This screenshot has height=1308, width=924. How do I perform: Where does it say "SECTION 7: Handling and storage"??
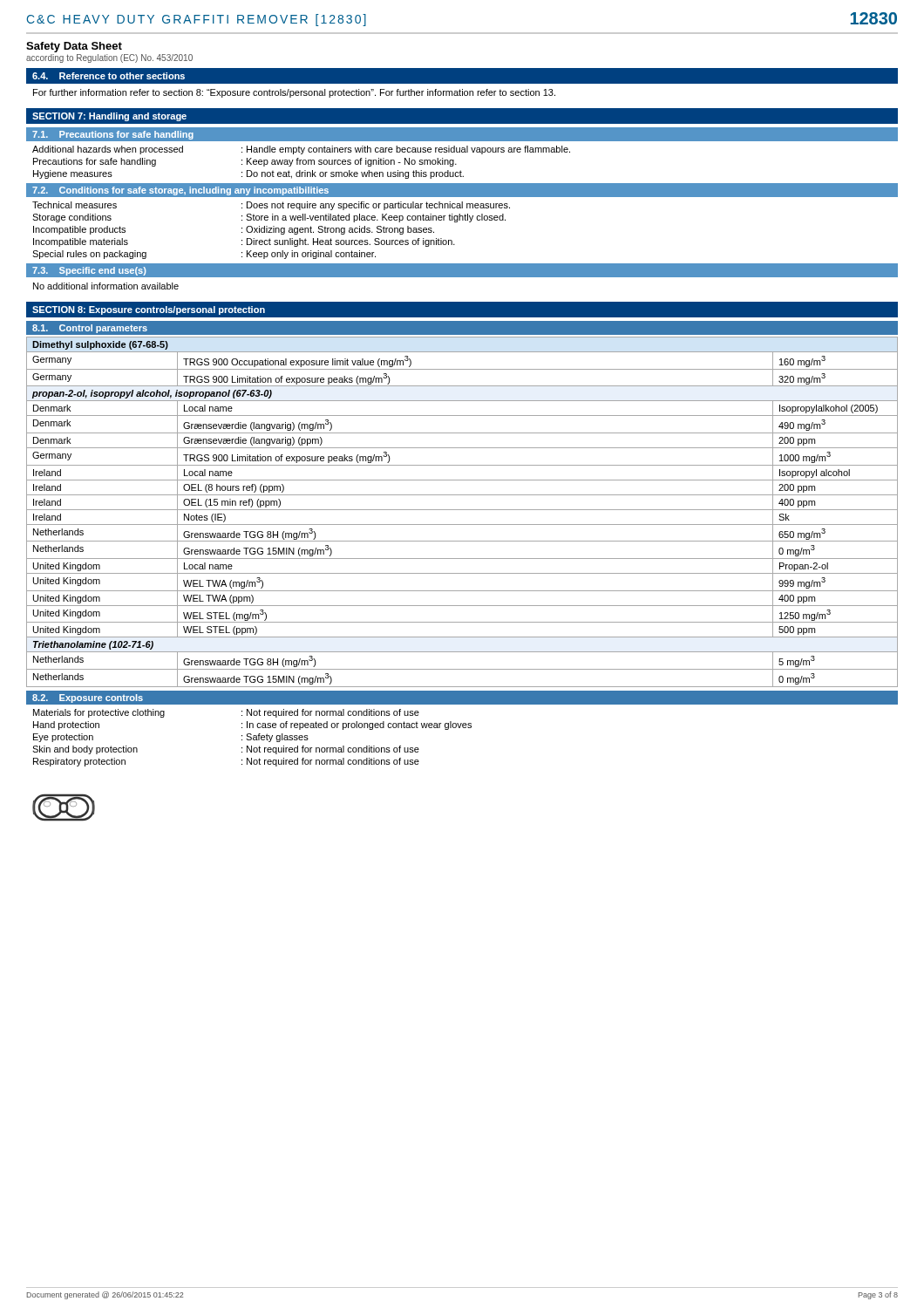tap(109, 116)
